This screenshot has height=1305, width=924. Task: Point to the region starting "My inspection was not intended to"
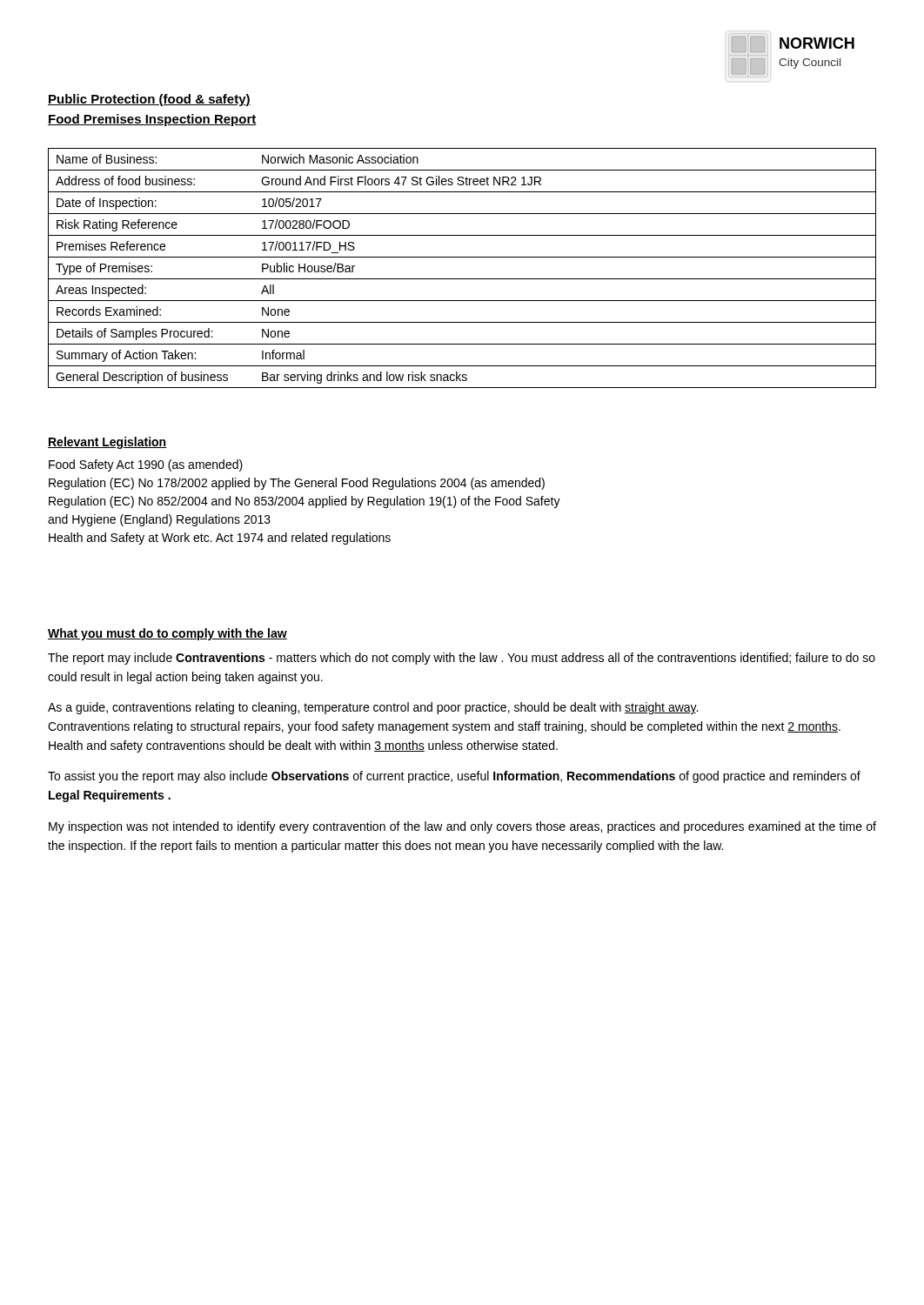coord(462,836)
